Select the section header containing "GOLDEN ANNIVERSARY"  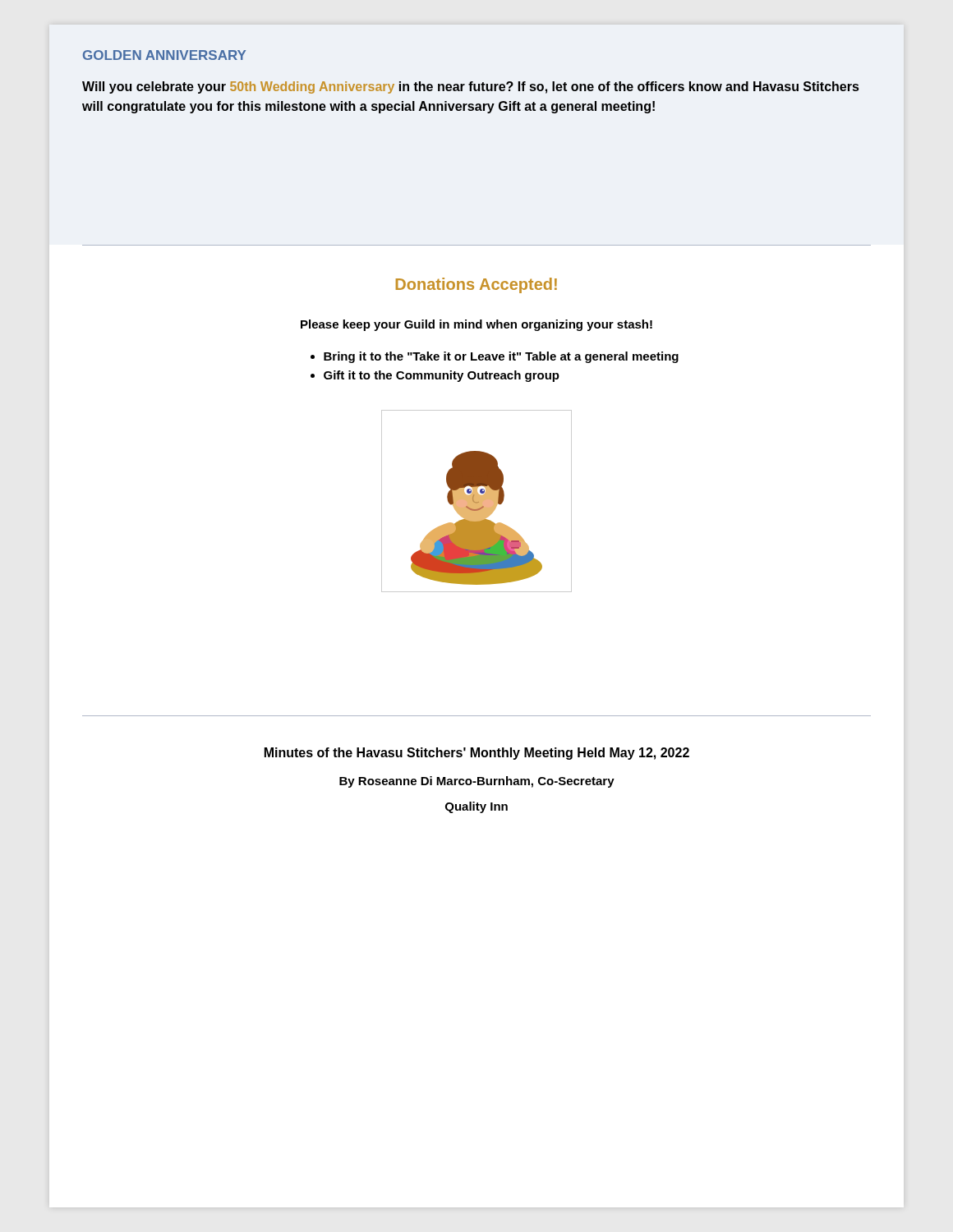[x=164, y=55]
